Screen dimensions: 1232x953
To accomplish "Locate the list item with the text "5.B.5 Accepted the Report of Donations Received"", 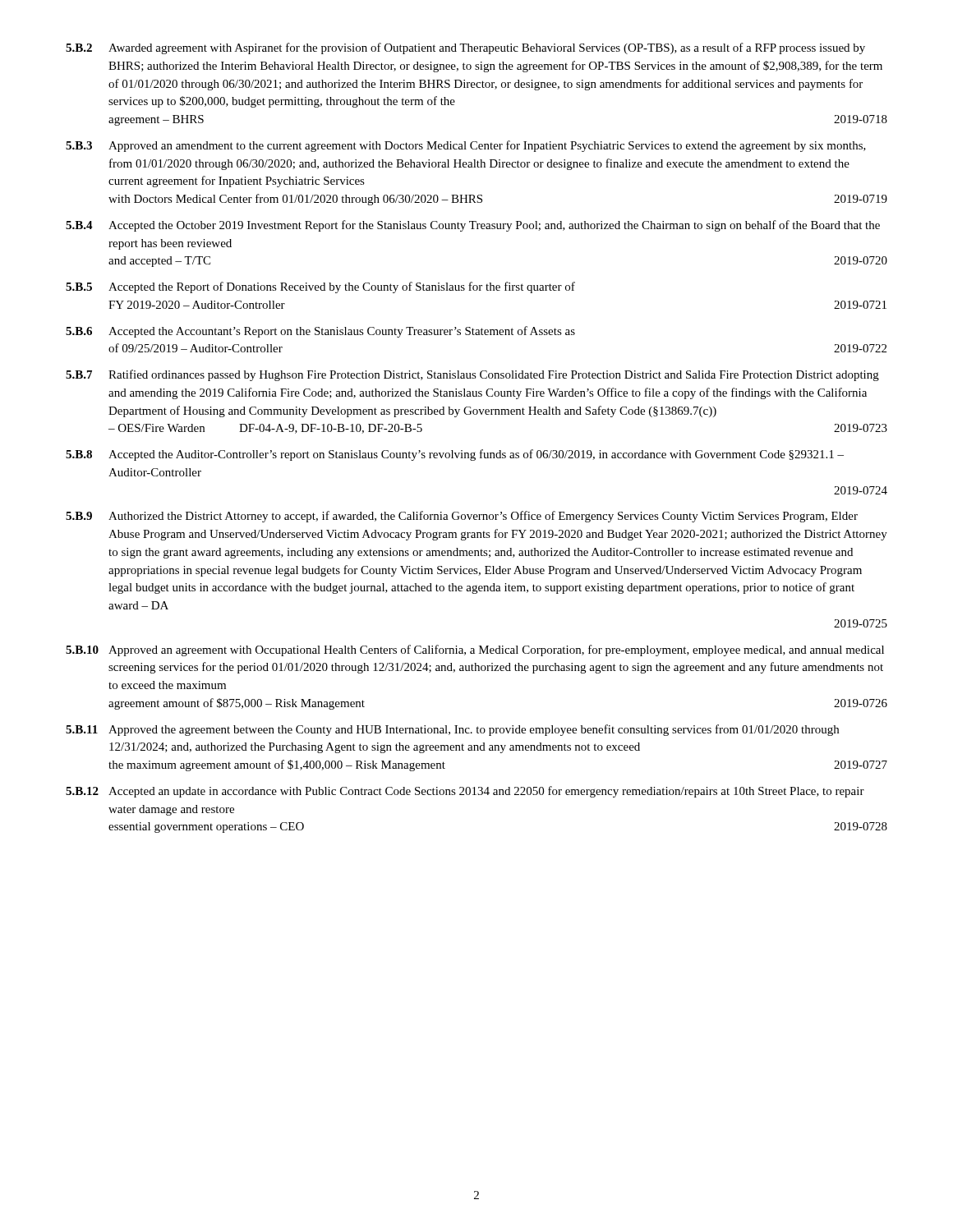I will pyautogui.click(x=476, y=296).
